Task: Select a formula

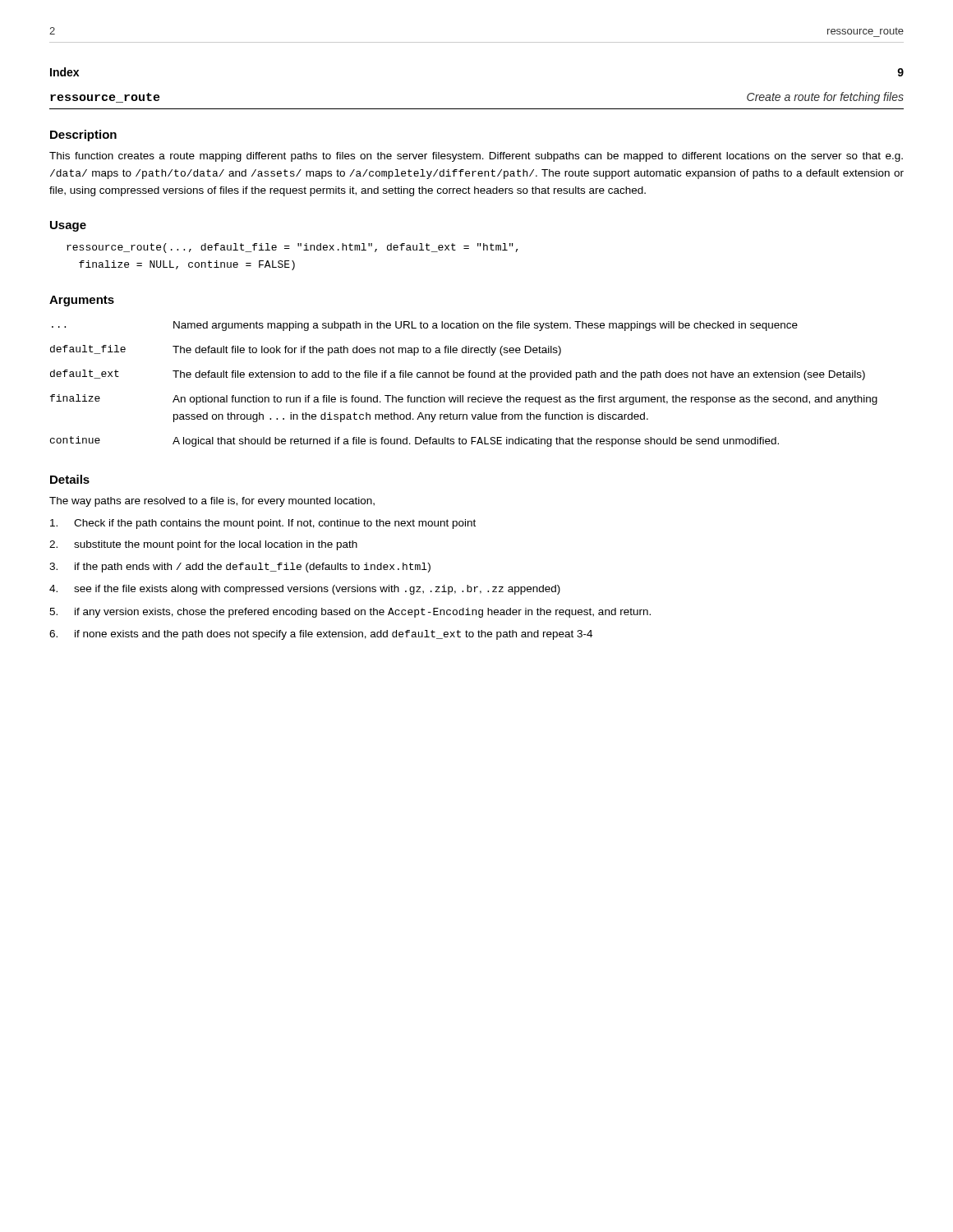Action: 293,256
